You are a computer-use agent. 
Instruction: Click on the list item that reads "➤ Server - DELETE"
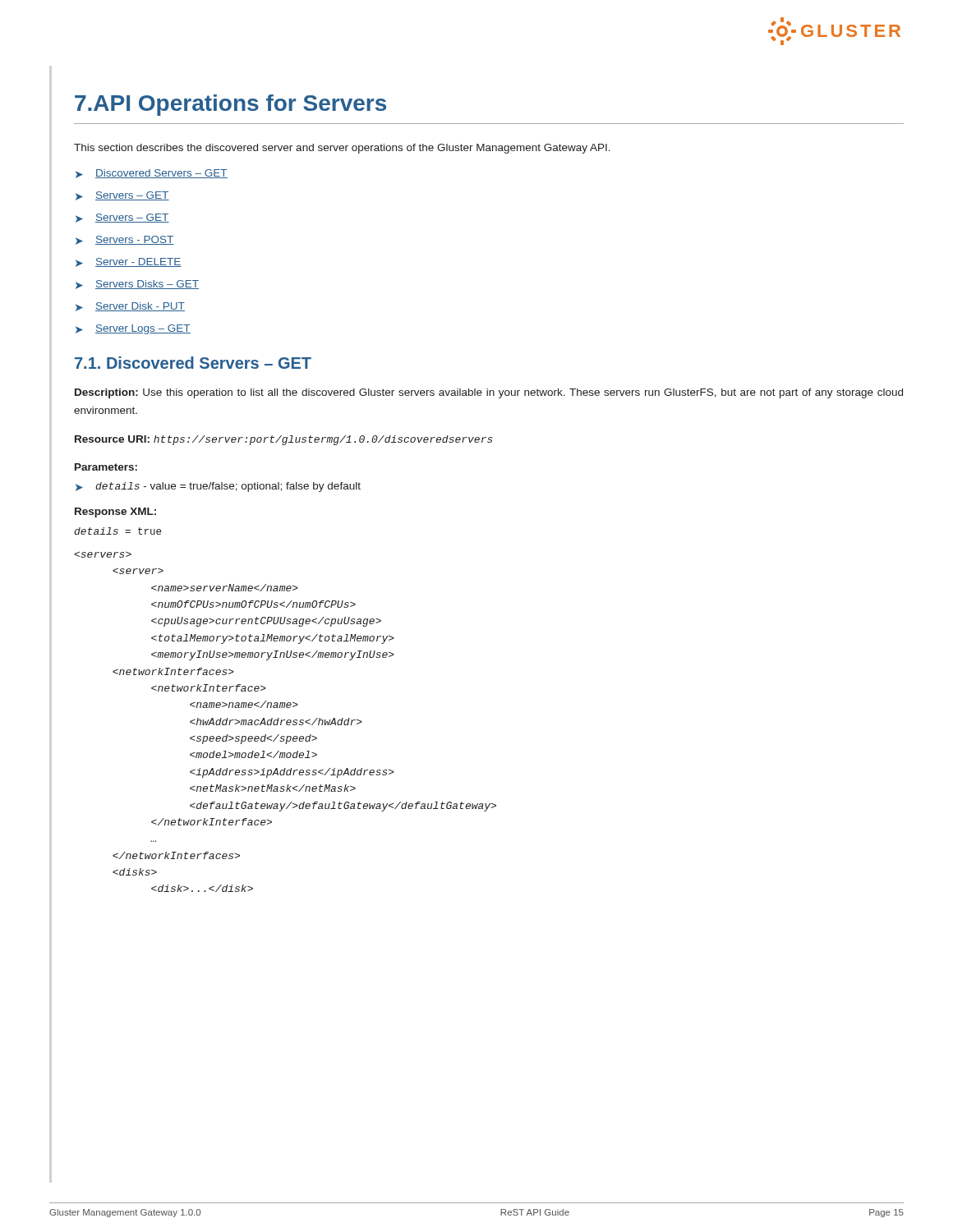click(x=129, y=262)
